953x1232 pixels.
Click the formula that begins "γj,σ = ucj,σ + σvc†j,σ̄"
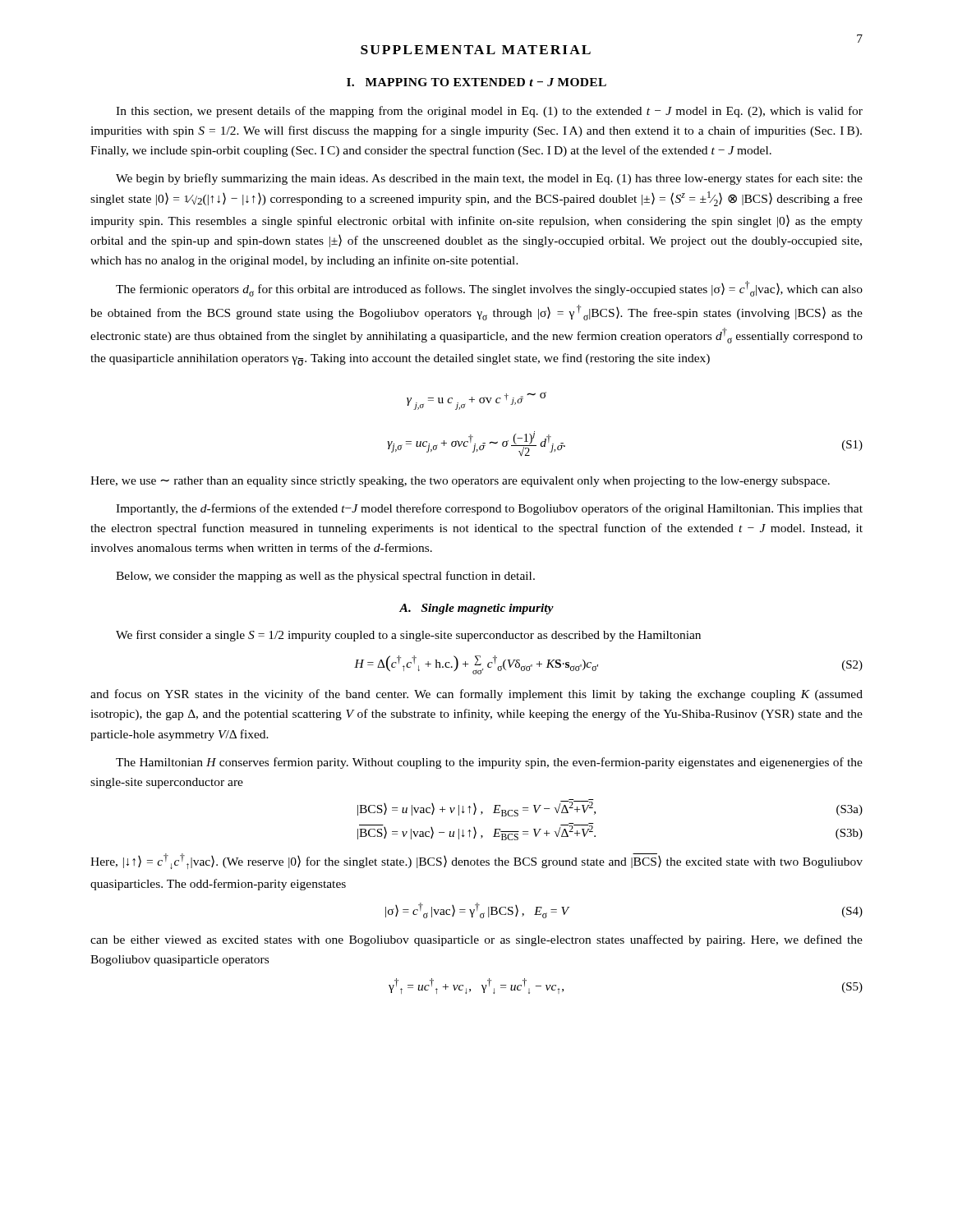[464, 444]
